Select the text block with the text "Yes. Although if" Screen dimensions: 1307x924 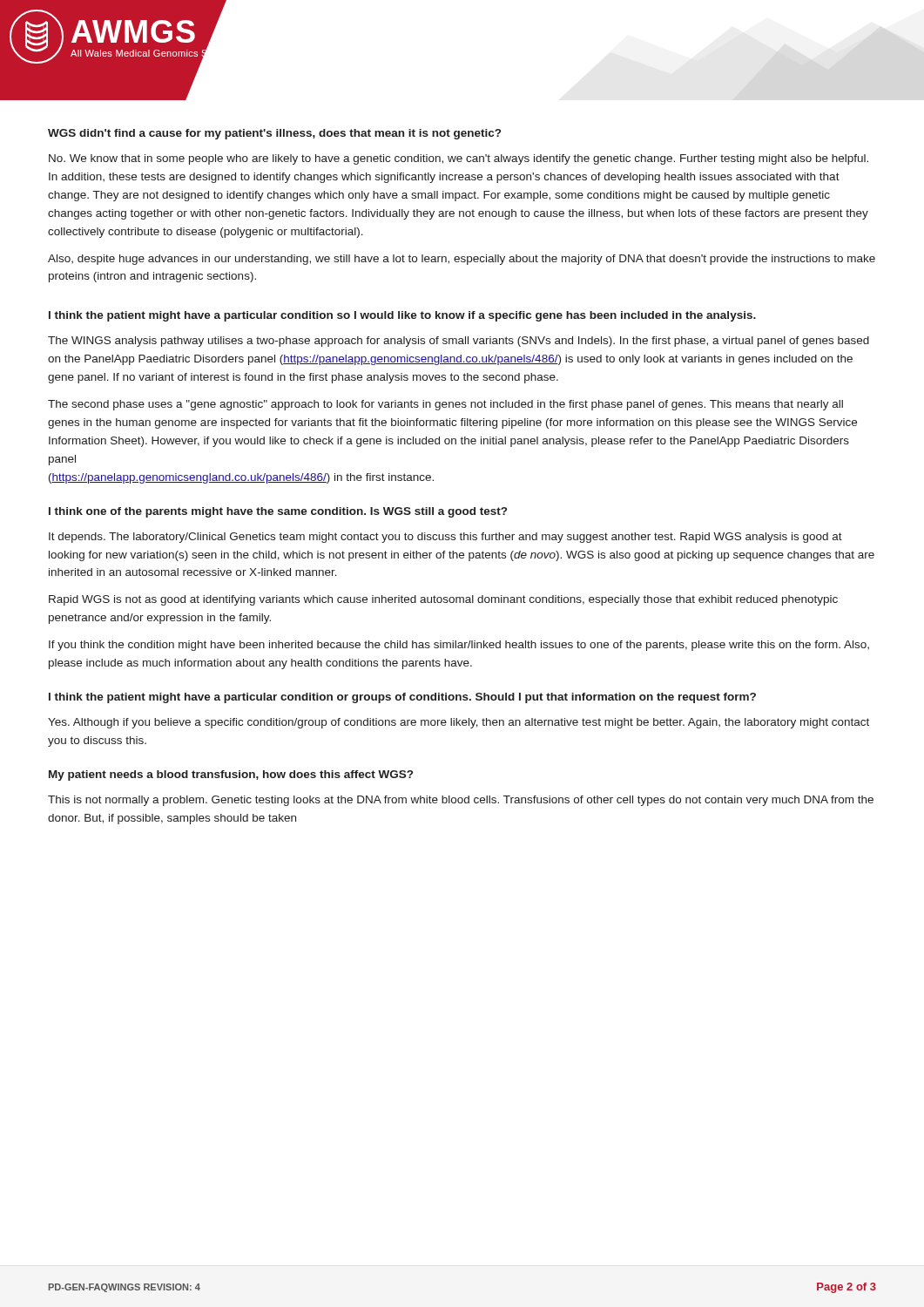[x=459, y=731]
